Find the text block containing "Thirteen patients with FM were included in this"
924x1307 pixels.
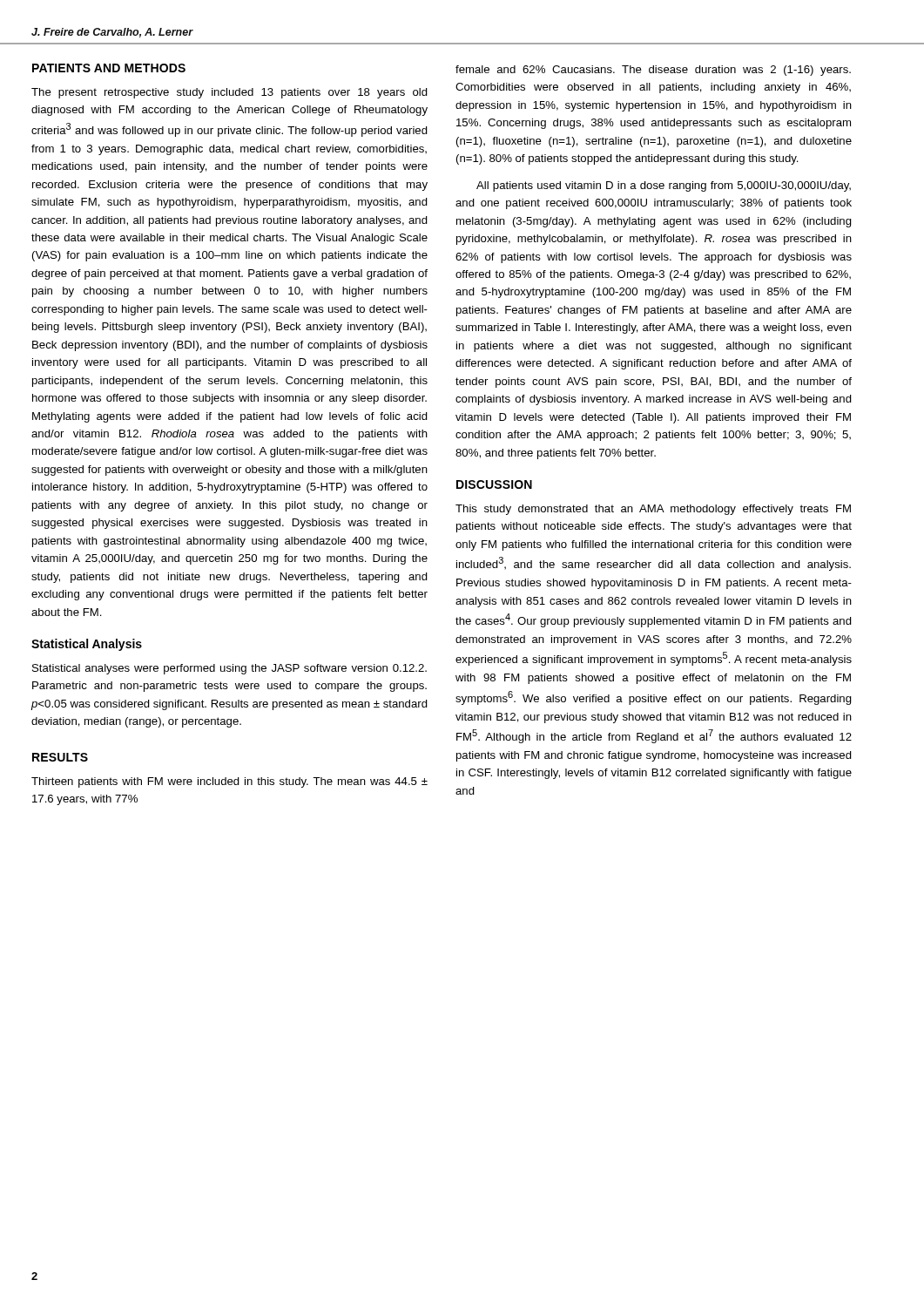229,790
